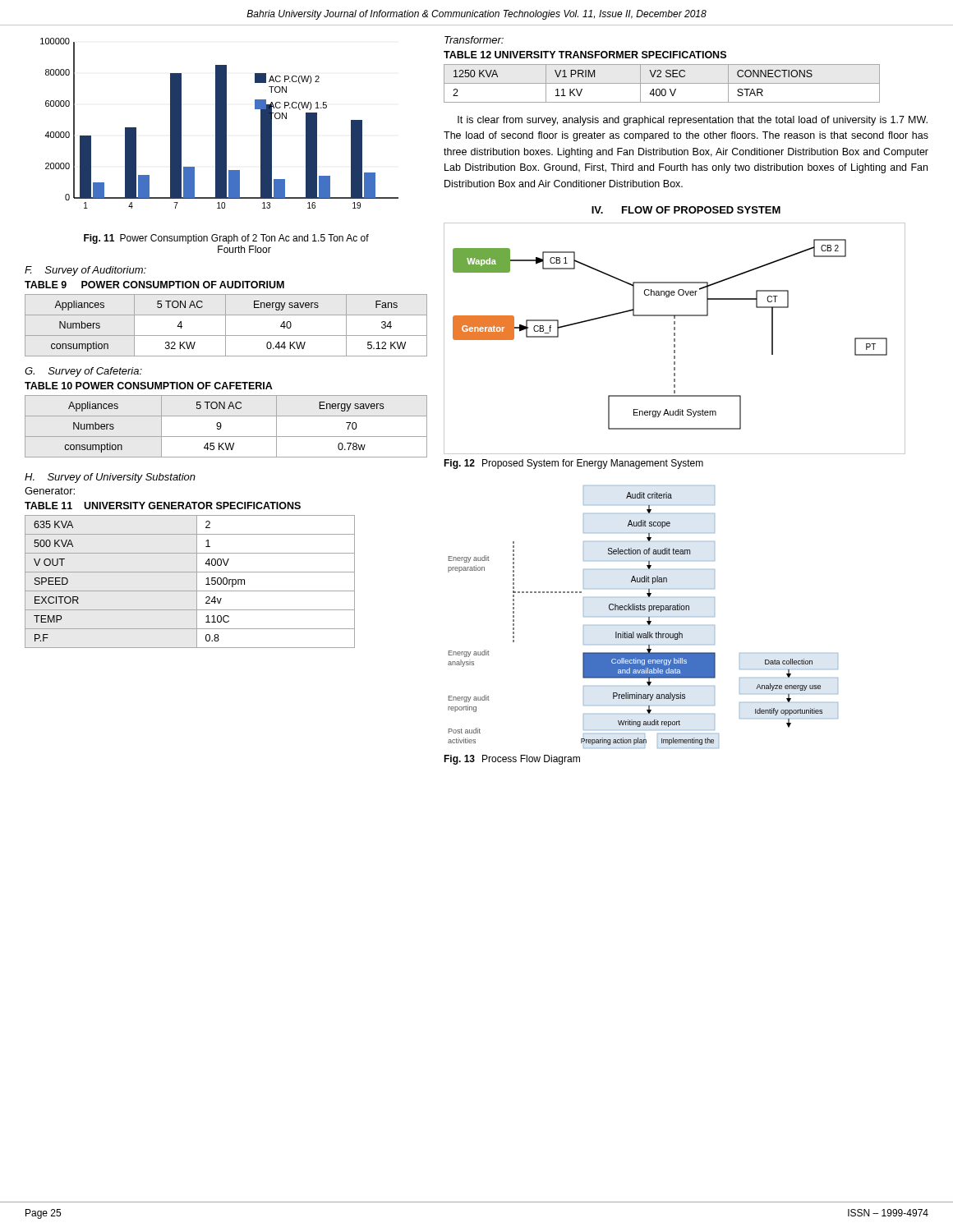This screenshot has width=953, height=1232.
Task: Navigate to the block starting "It is clear from survey,"
Action: point(686,152)
